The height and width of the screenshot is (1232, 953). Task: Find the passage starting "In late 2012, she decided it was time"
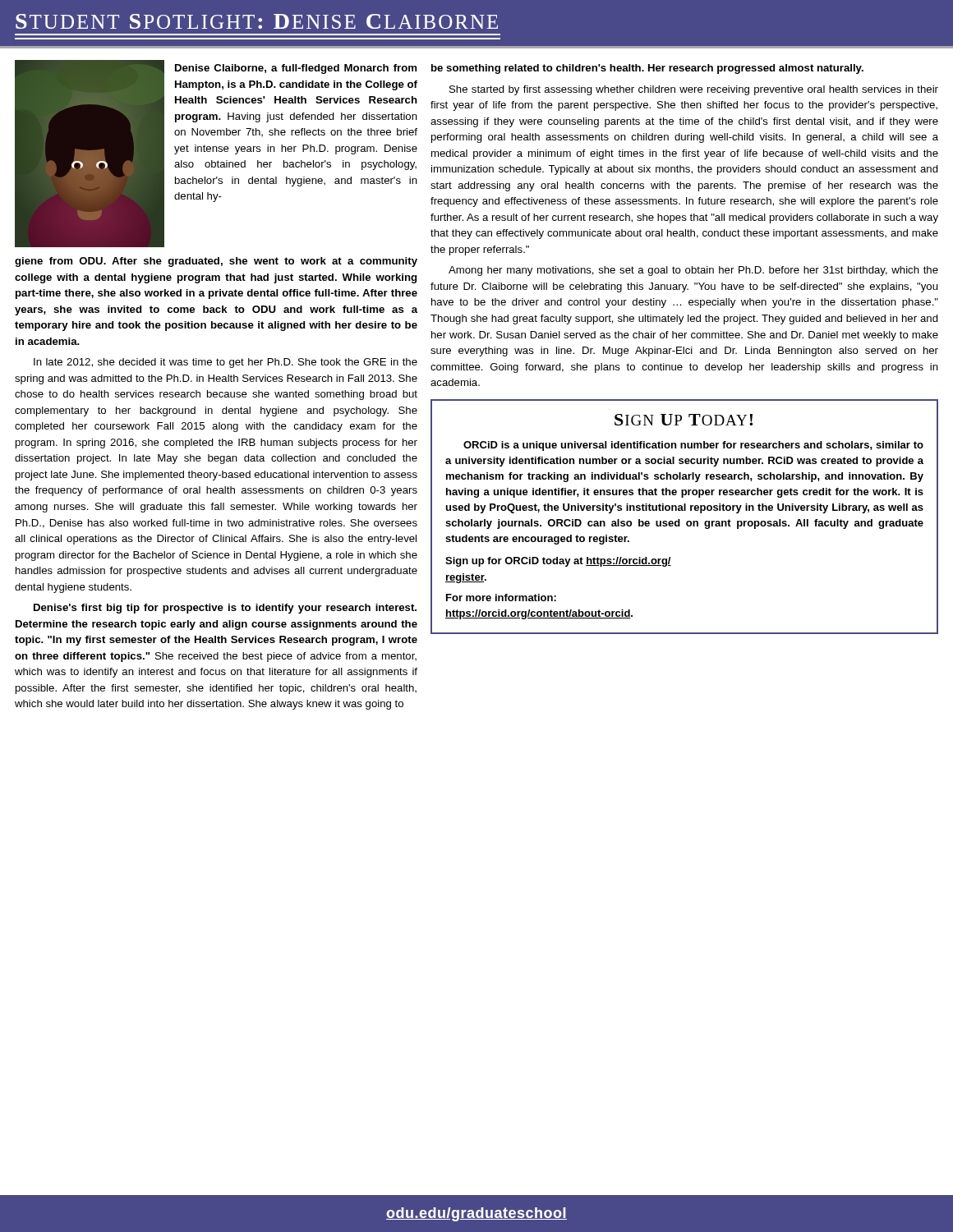[x=216, y=475]
